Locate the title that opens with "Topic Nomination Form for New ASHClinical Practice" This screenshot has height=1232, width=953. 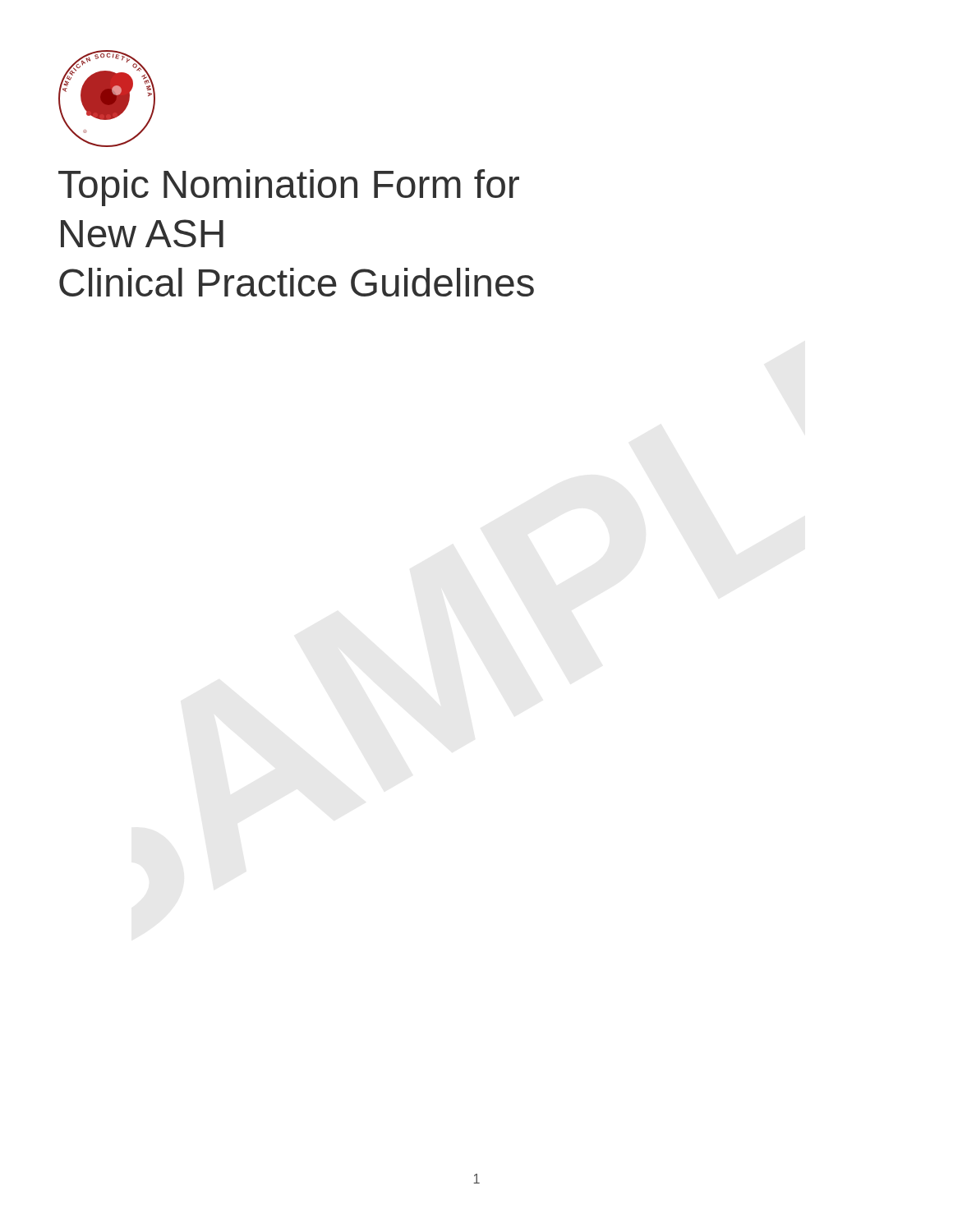pos(289,188)
